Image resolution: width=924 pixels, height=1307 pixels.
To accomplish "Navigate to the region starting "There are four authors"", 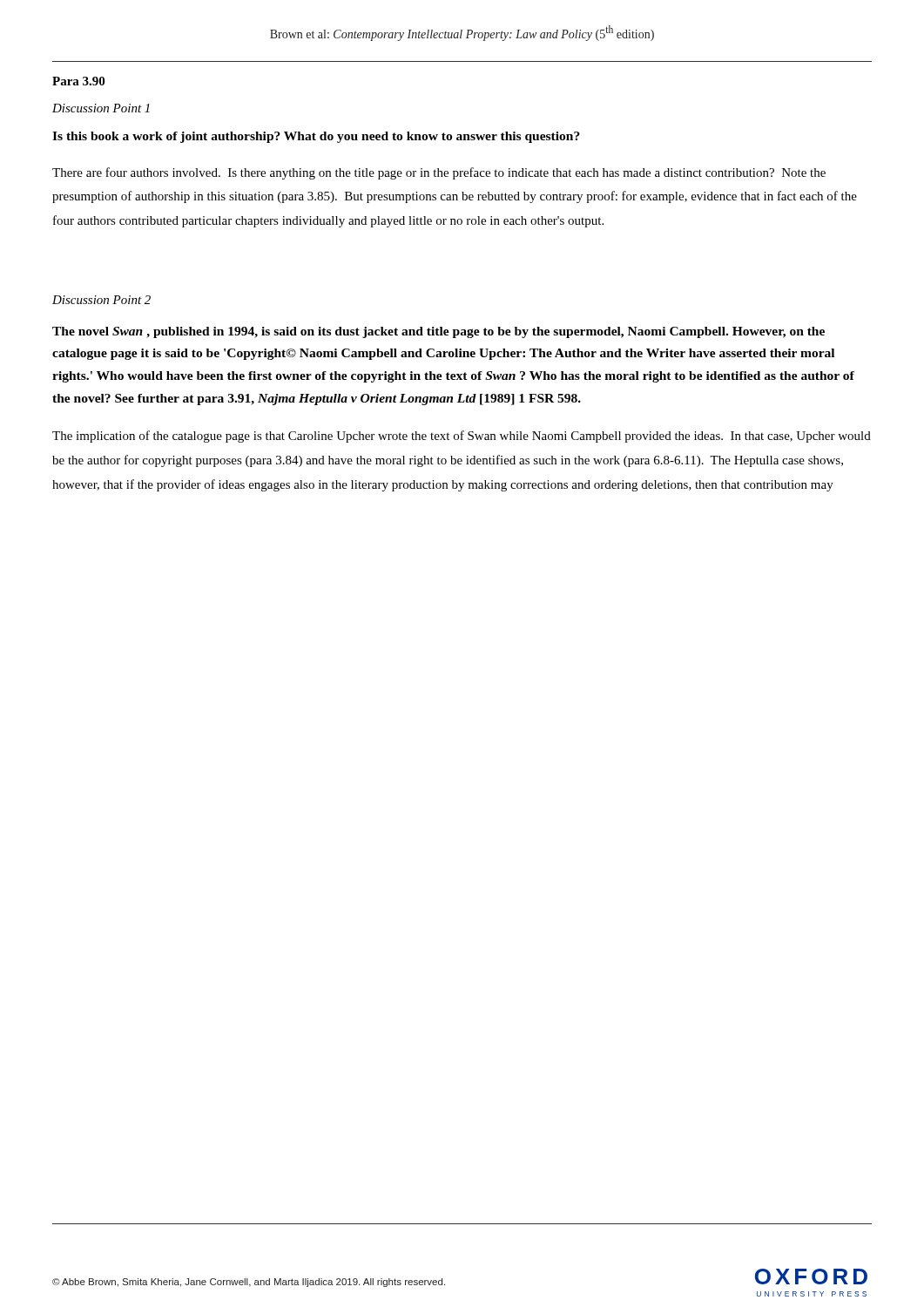I will click(455, 196).
